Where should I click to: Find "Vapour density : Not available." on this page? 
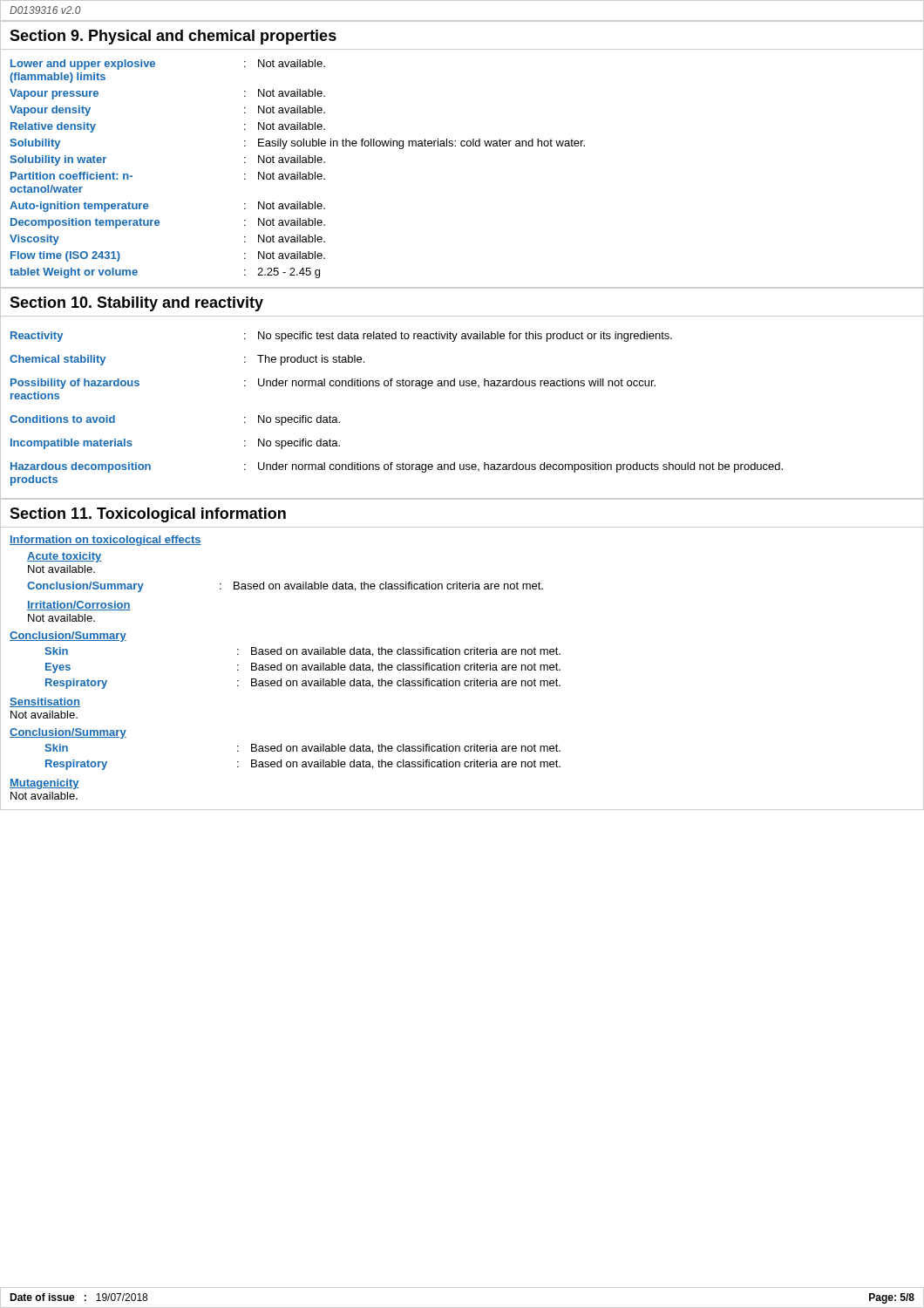(46, 110)
